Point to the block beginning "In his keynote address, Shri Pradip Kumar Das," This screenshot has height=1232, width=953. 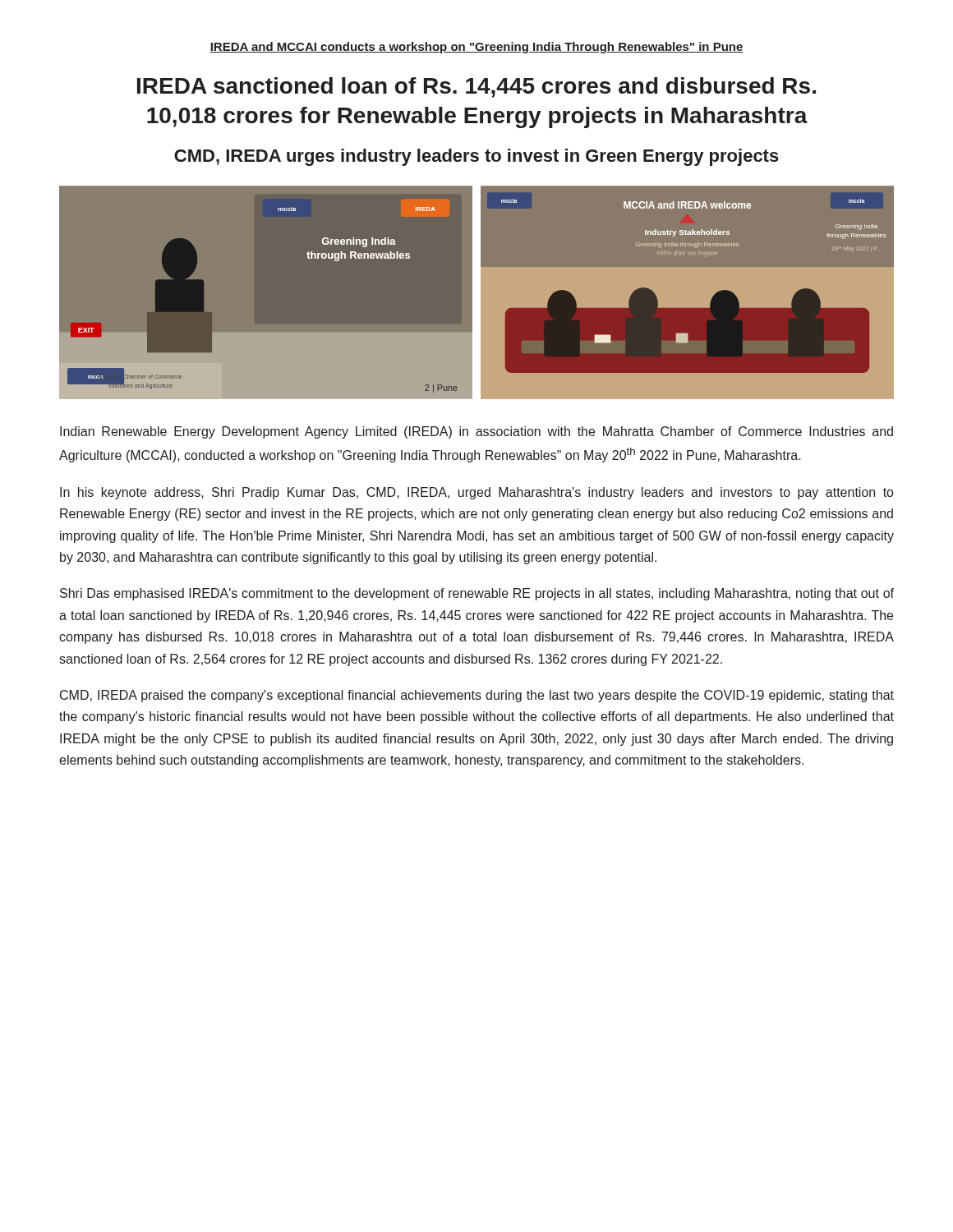pyautogui.click(x=476, y=525)
